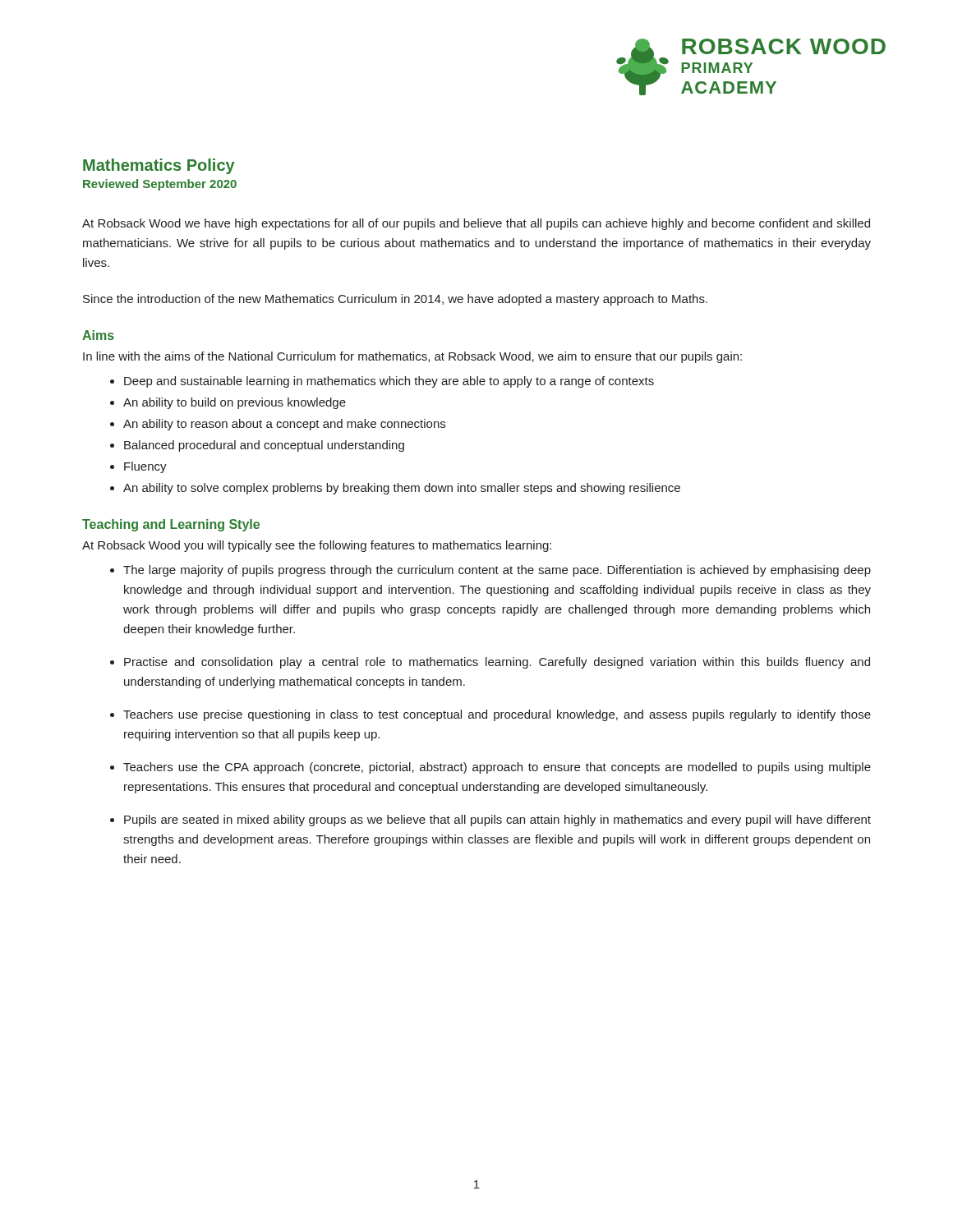Screen dimensions: 1232x953
Task: Point to the block beginning "At Robsack Wood we have"
Action: pos(476,243)
